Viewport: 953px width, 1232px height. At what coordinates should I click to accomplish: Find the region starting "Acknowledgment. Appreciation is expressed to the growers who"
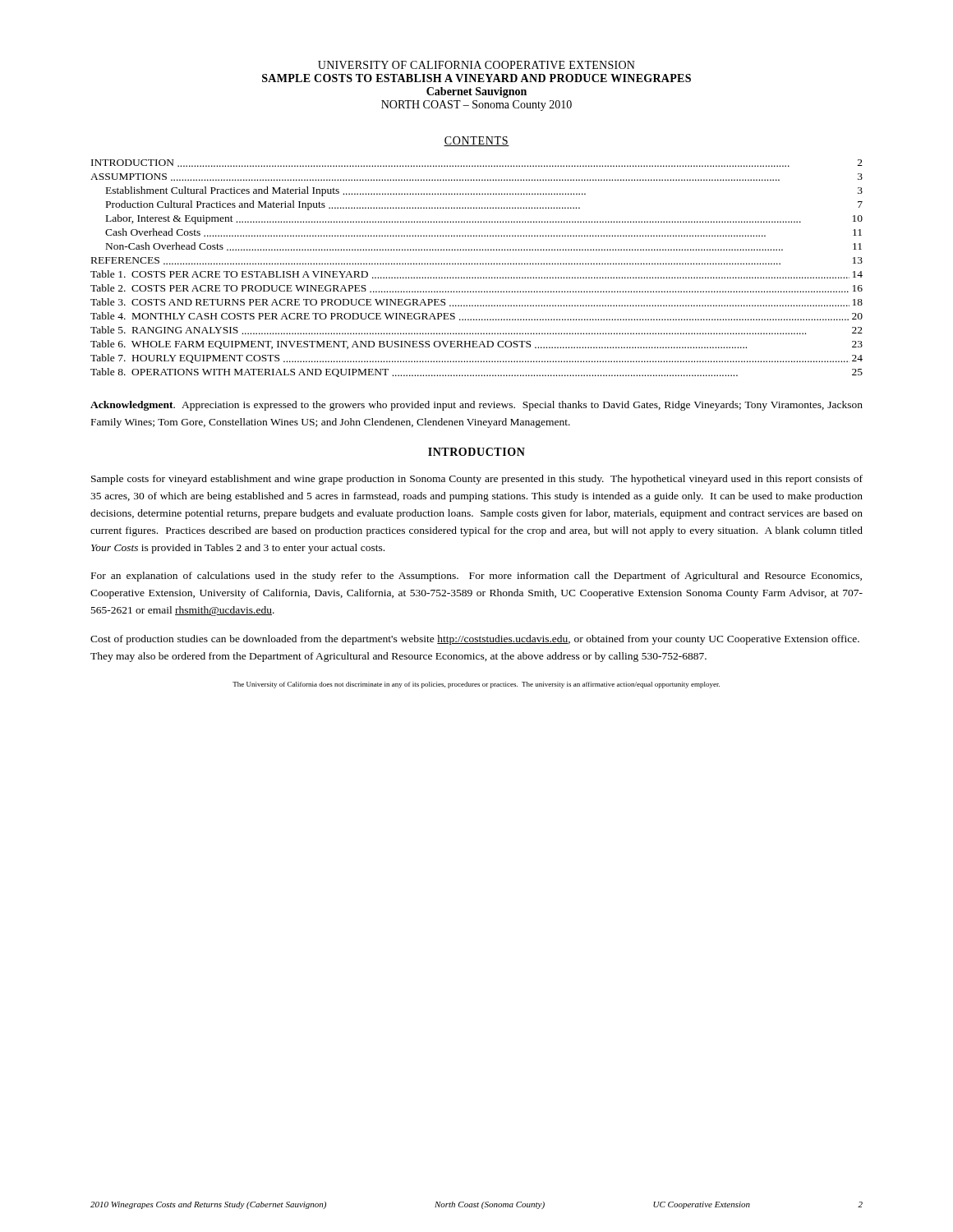[476, 413]
